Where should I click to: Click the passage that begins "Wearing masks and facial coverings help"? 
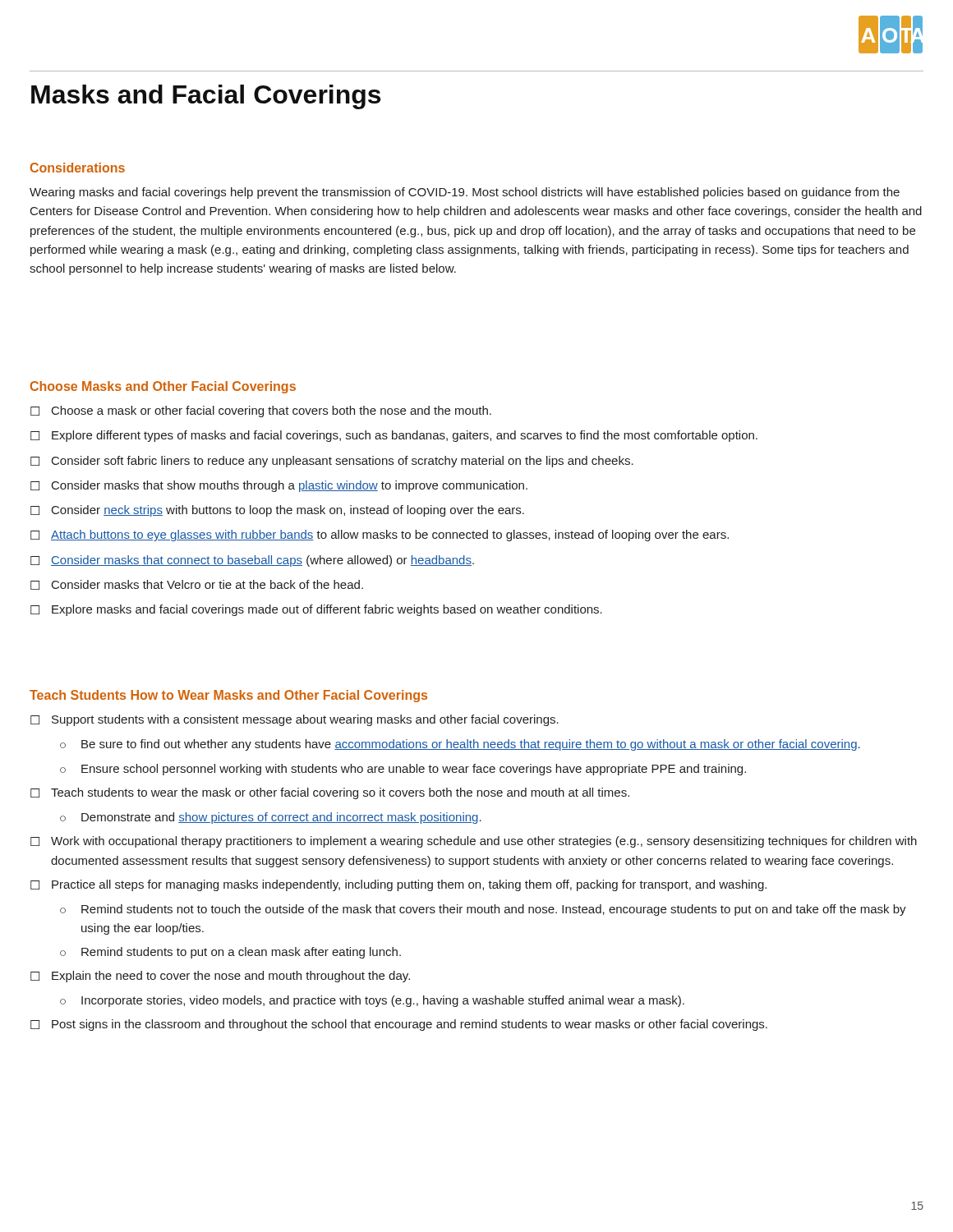476,230
